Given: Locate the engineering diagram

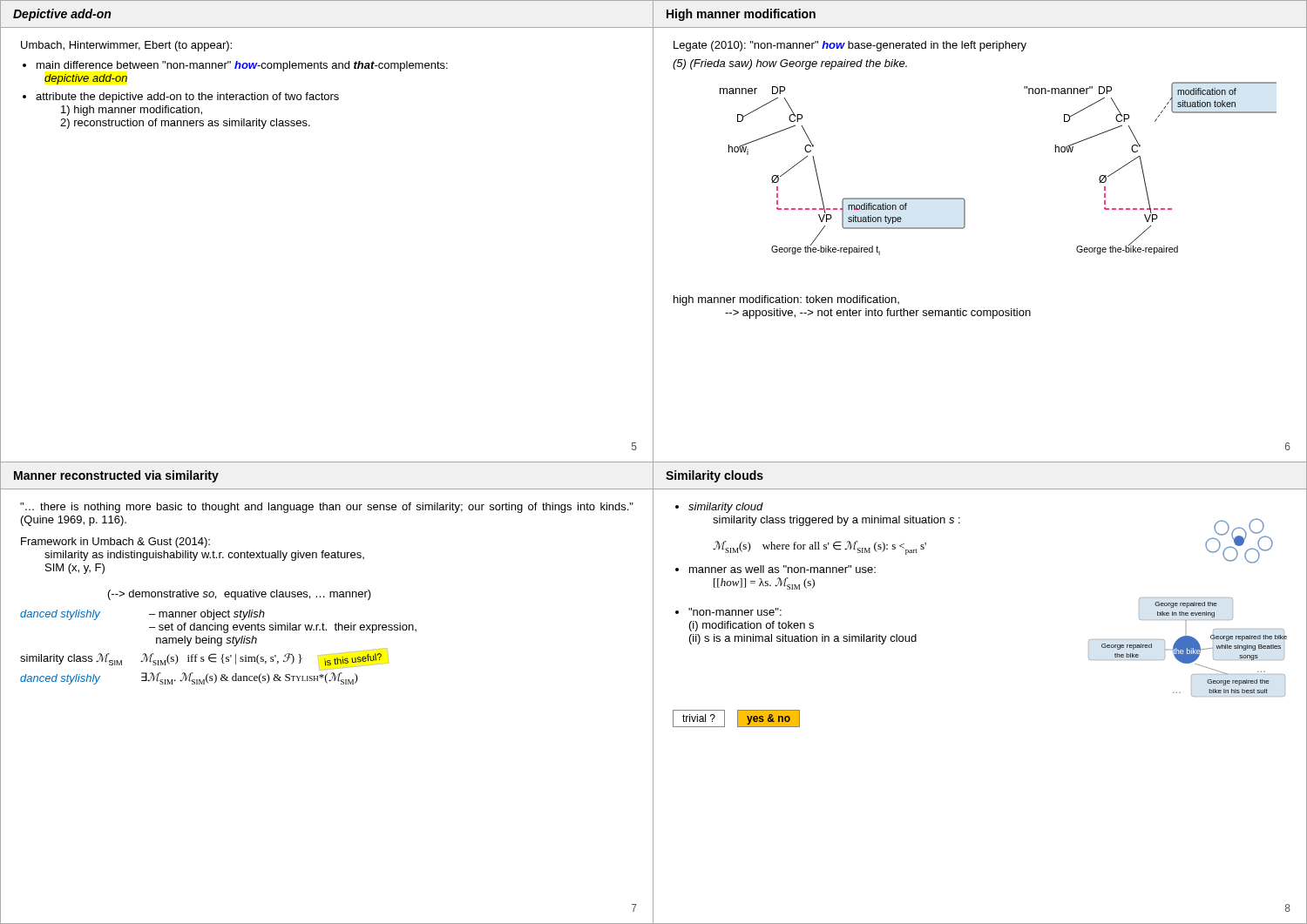Looking at the screenshot, I should [x=980, y=183].
